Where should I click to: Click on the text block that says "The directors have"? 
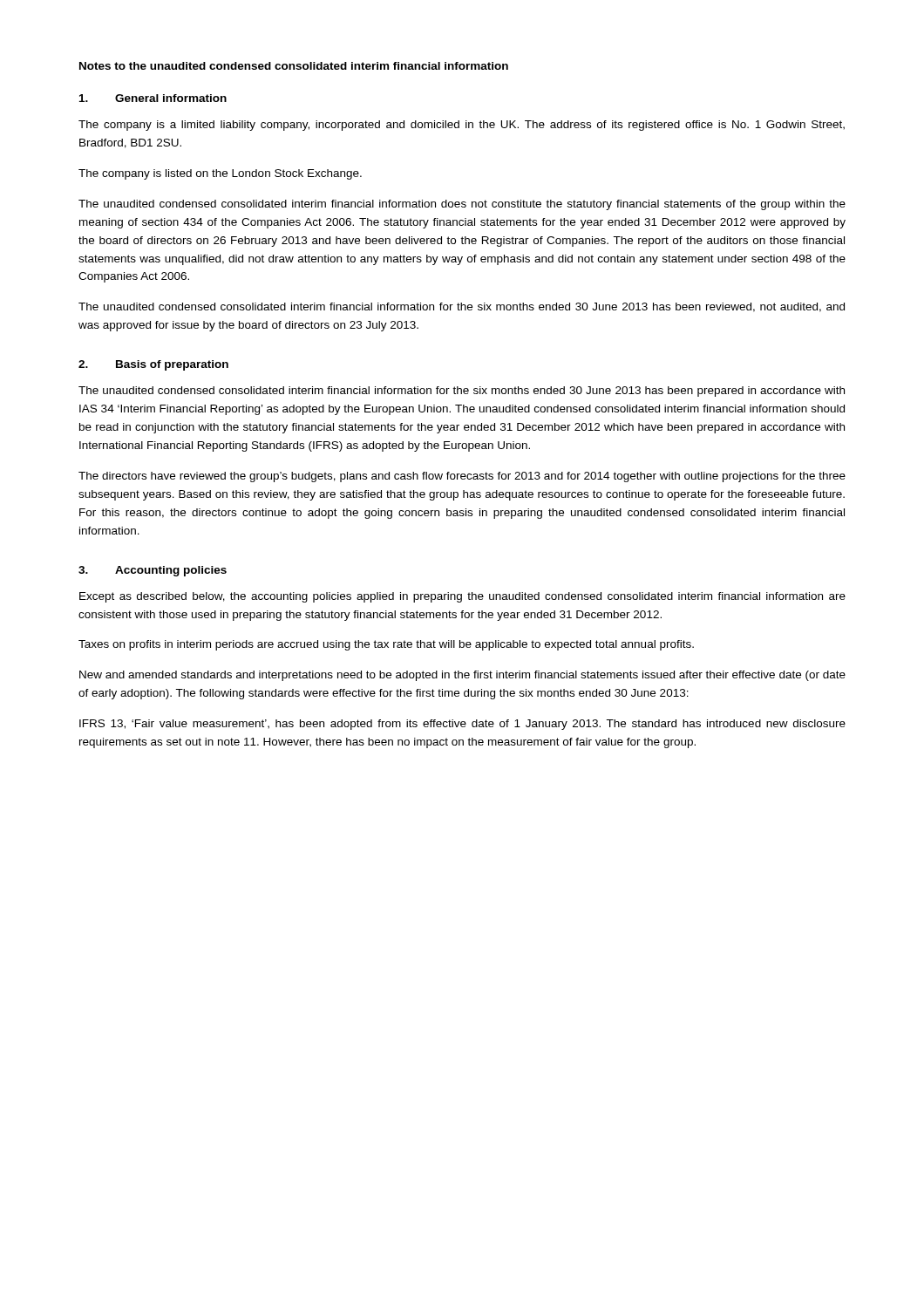click(x=462, y=503)
